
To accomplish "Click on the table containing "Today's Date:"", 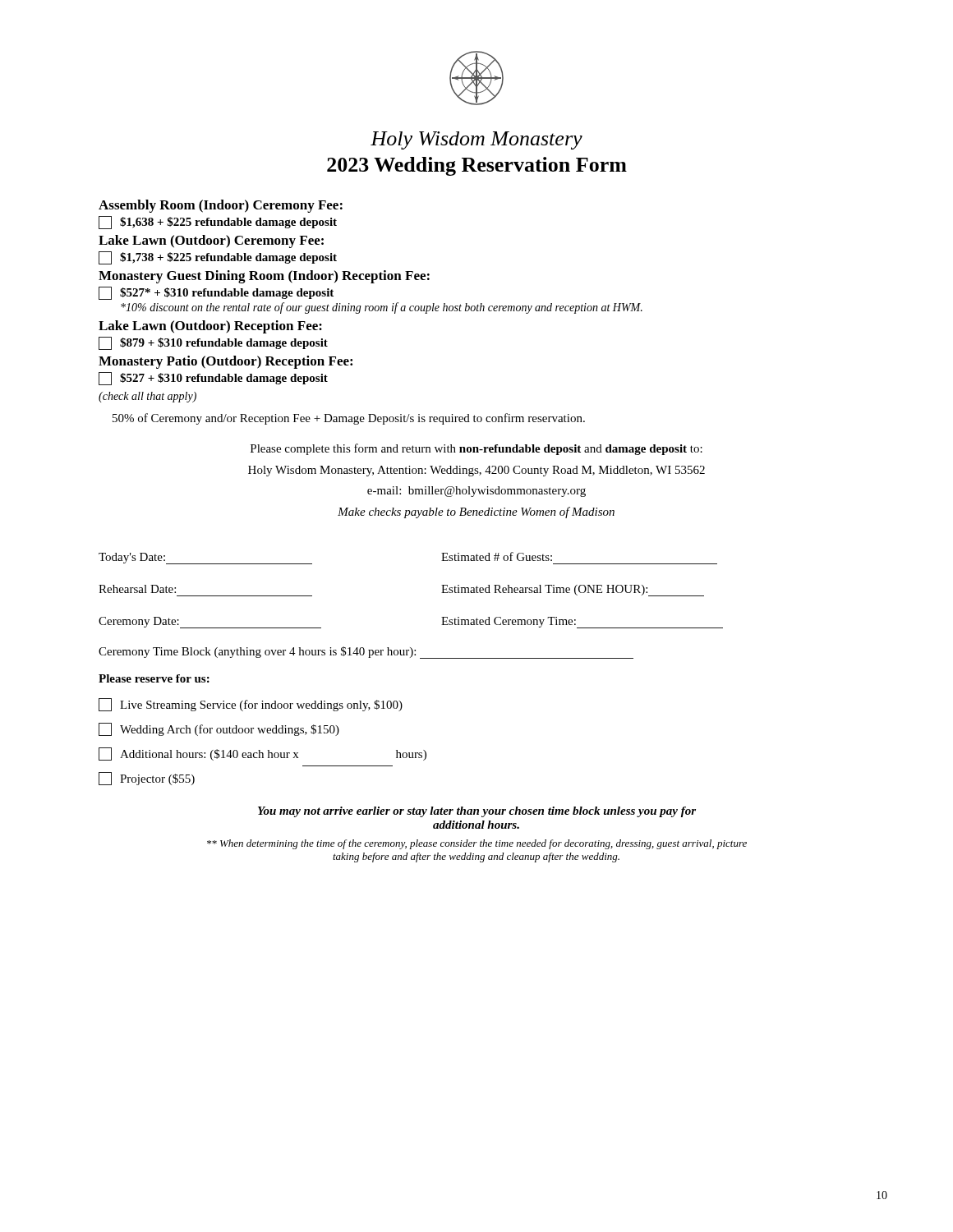I will click(476, 589).
